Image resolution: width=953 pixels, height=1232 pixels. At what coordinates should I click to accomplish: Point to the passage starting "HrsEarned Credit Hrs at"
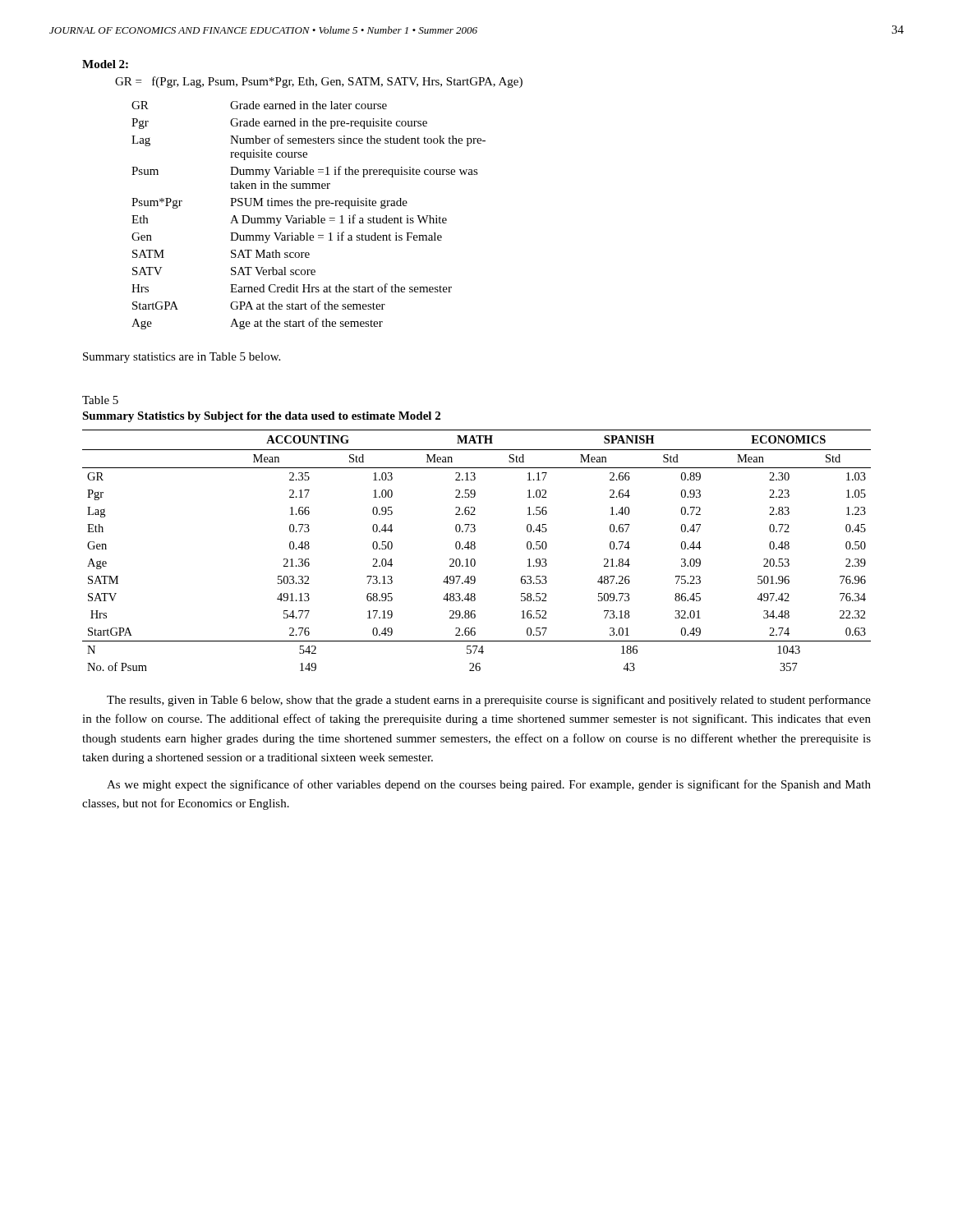coord(309,289)
